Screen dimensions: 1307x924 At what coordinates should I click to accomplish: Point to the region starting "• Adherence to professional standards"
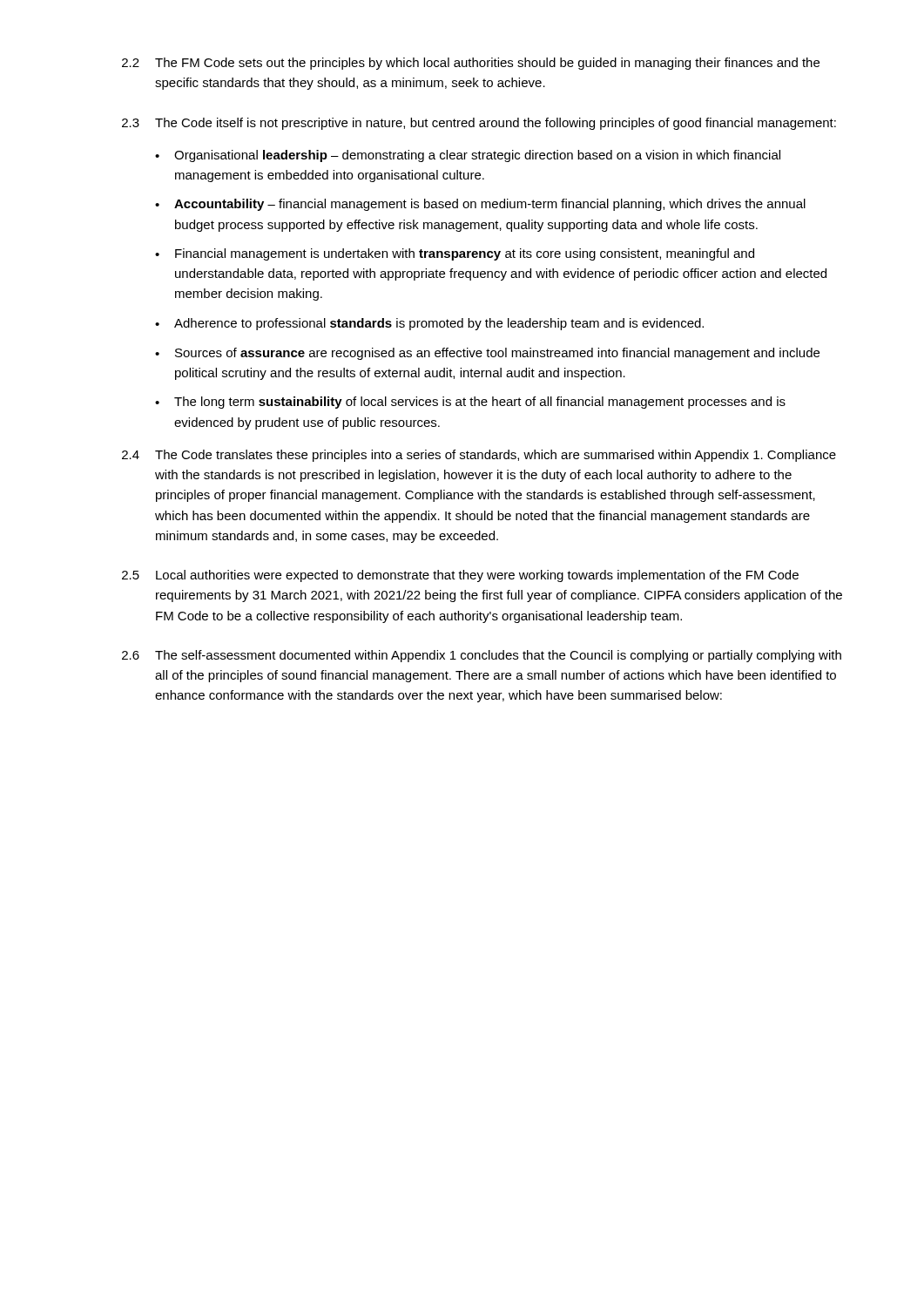click(500, 323)
